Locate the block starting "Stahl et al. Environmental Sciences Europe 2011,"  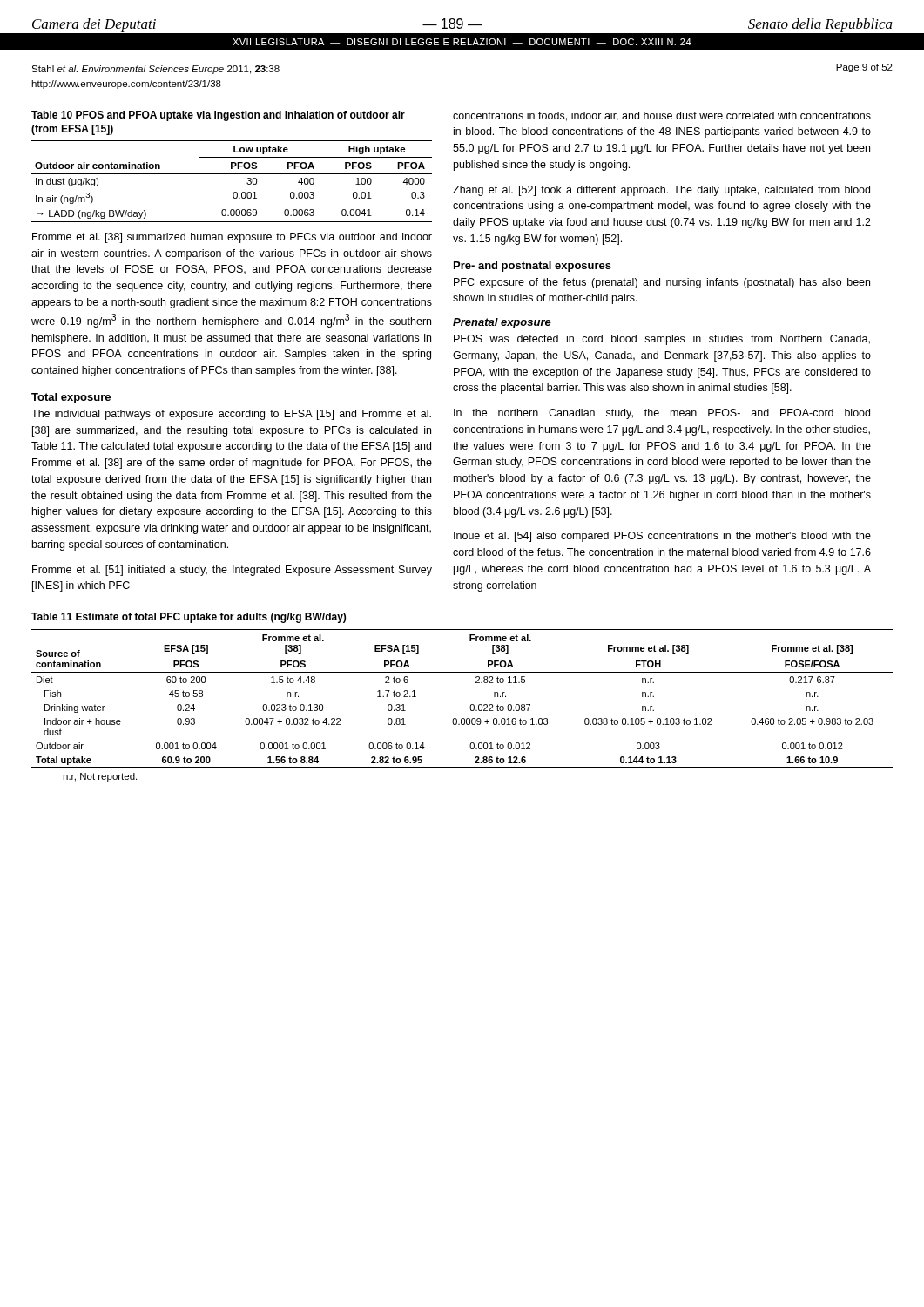click(x=156, y=76)
